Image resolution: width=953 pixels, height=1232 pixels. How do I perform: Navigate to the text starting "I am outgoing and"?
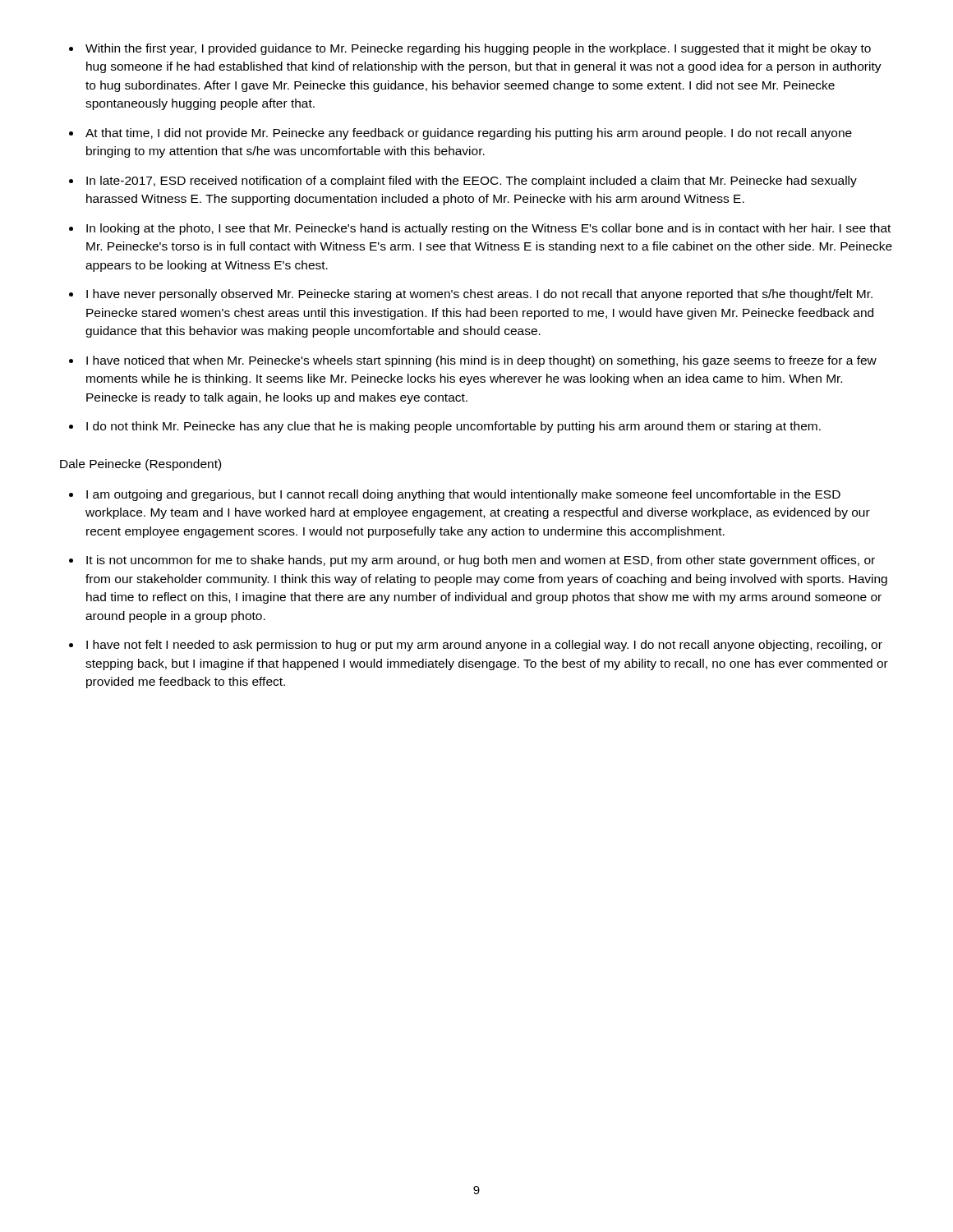[x=478, y=512]
